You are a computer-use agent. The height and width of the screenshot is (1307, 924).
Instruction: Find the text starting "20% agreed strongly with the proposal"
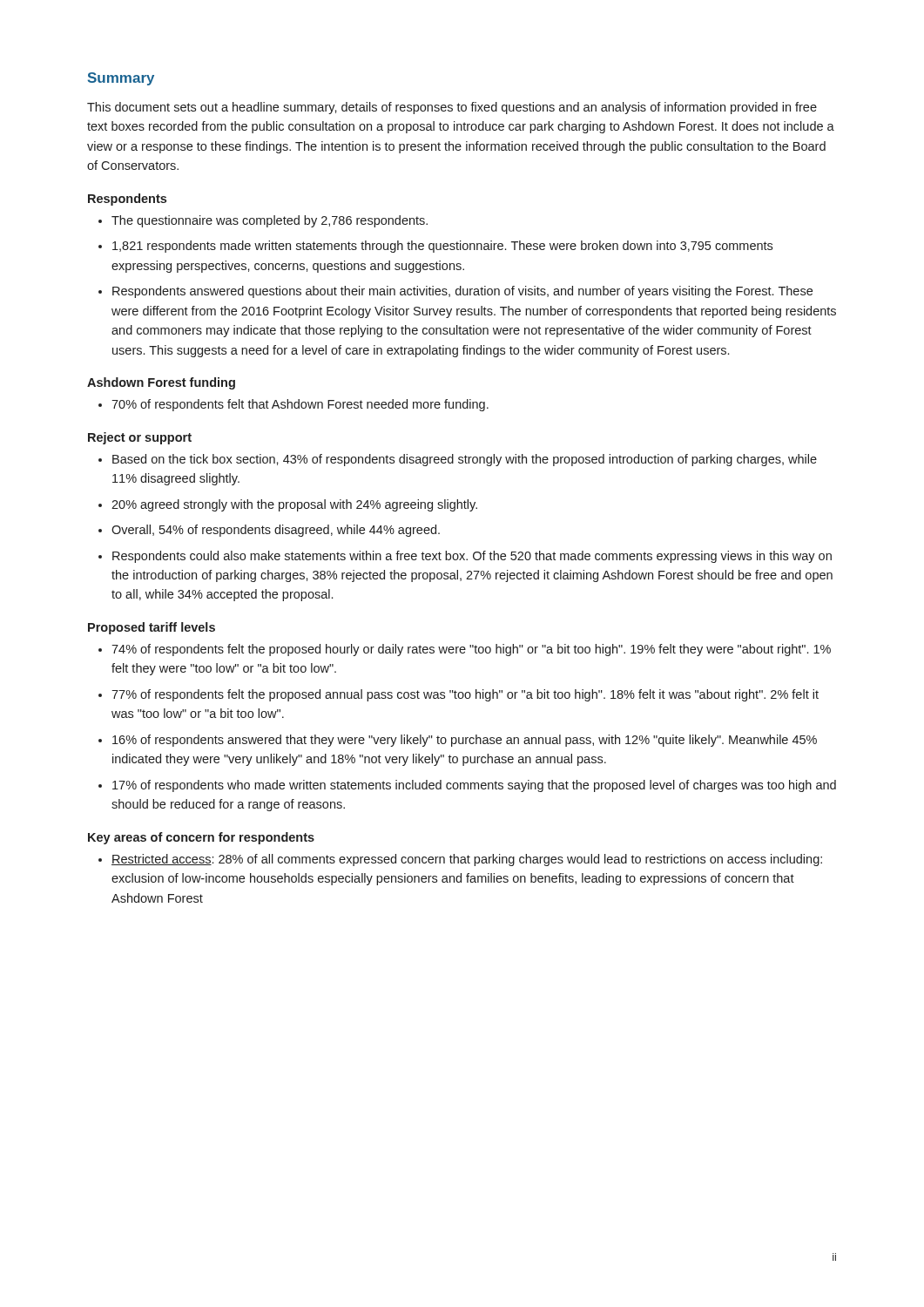[x=295, y=504]
